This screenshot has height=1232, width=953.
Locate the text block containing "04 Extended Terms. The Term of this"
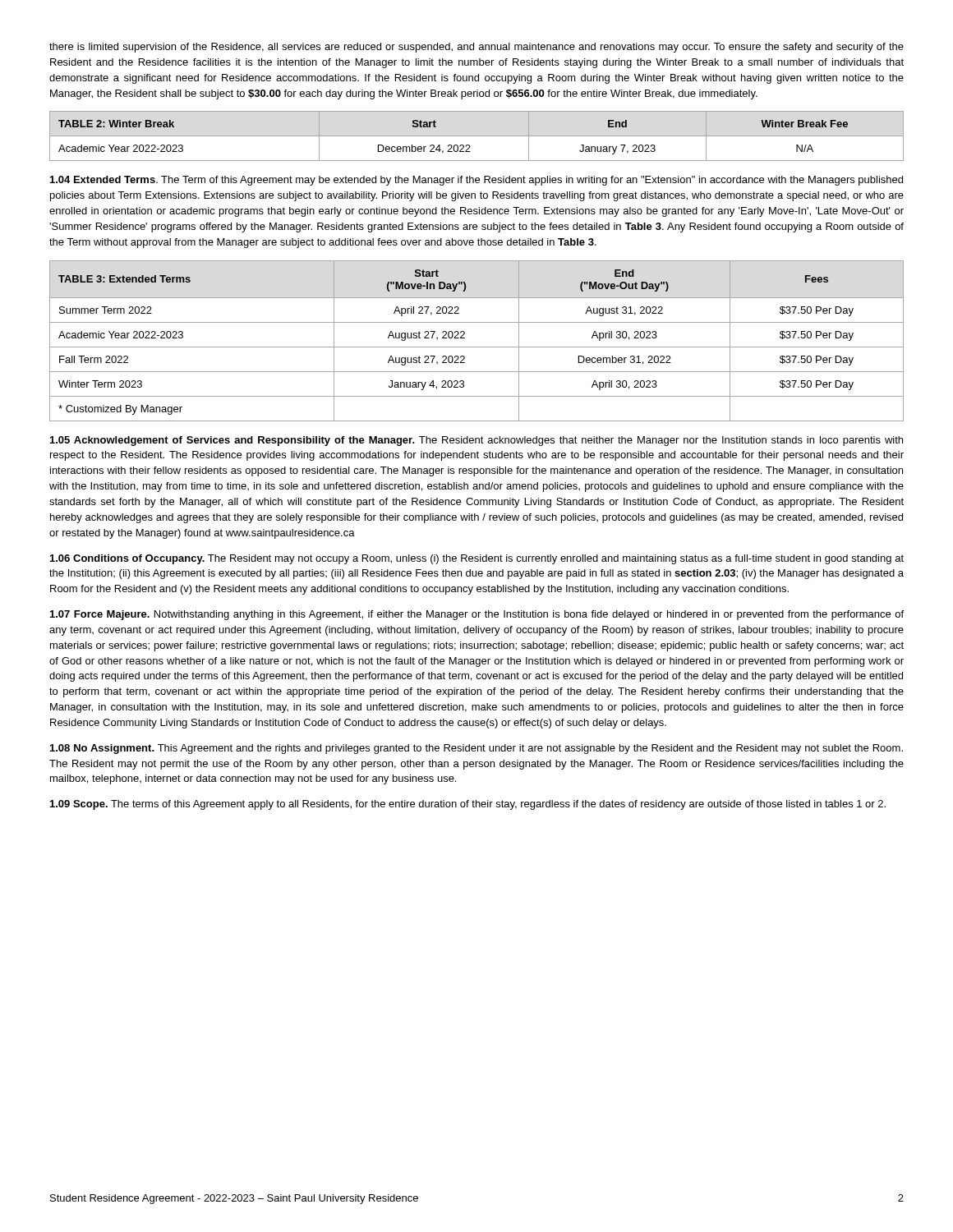[x=476, y=211]
